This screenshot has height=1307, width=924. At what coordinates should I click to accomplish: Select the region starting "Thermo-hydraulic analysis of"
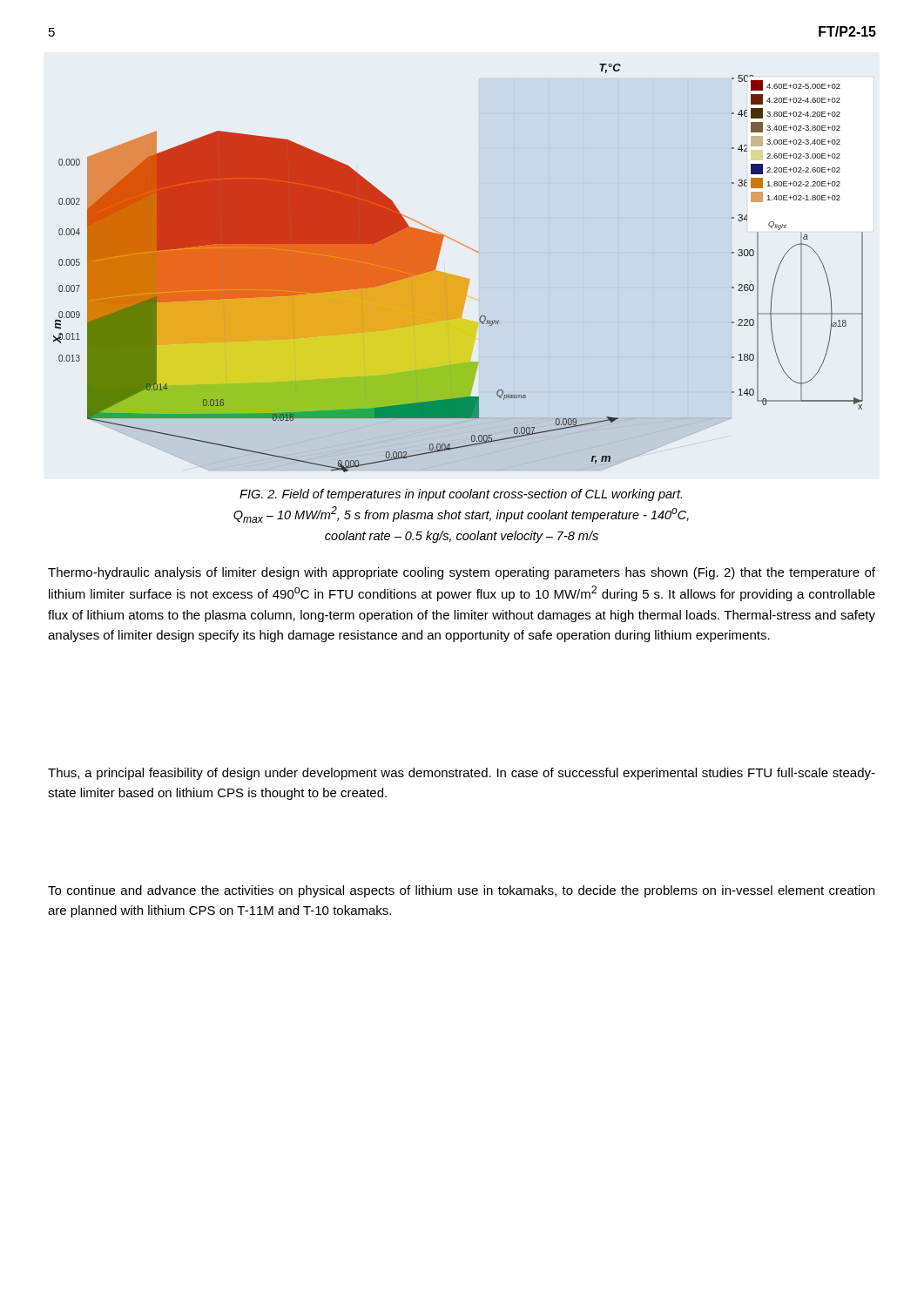tap(462, 603)
